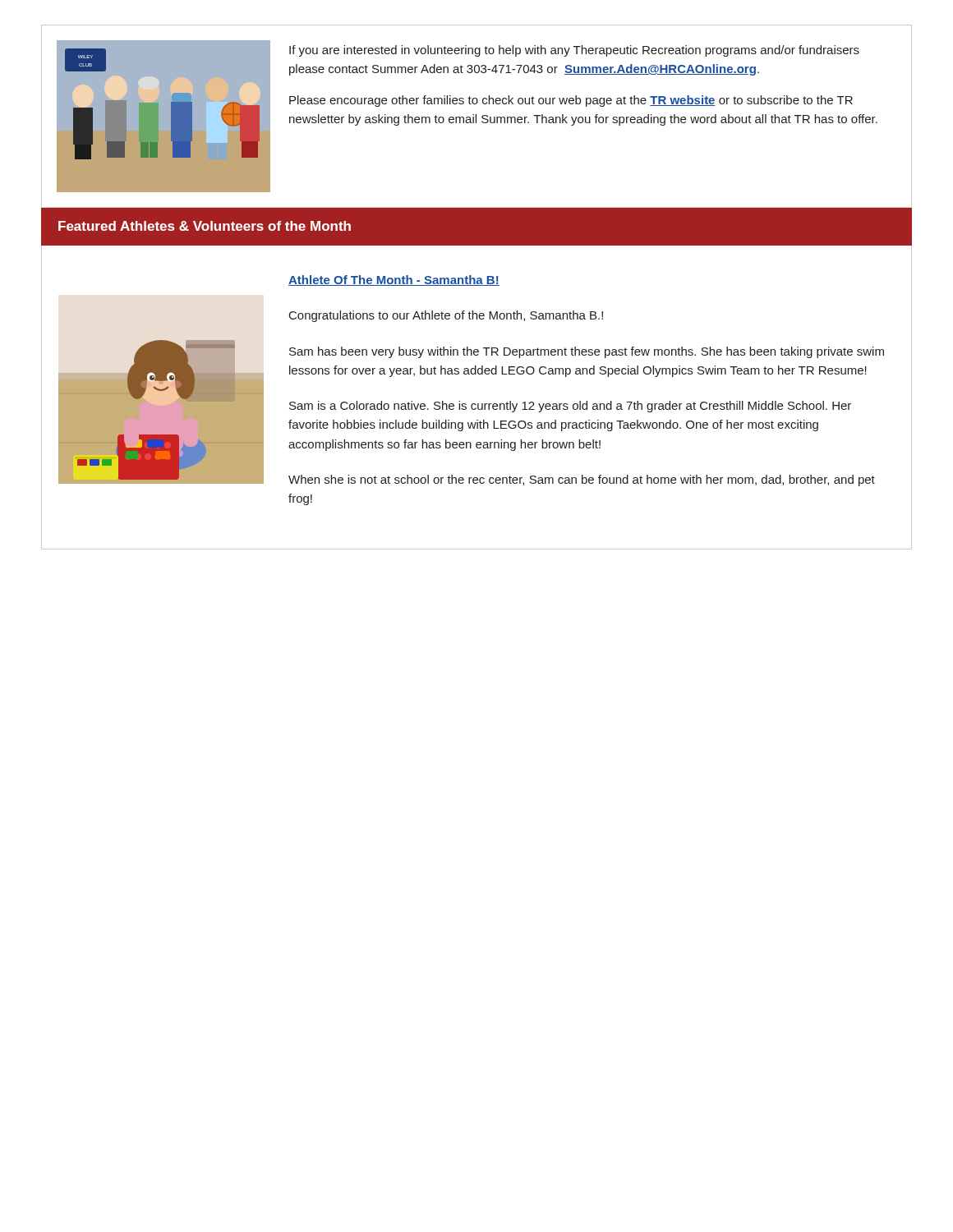Navigate to the passage starting "Please encourage other families"
The width and height of the screenshot is (953, 1232).
click(x=583, y=109)
